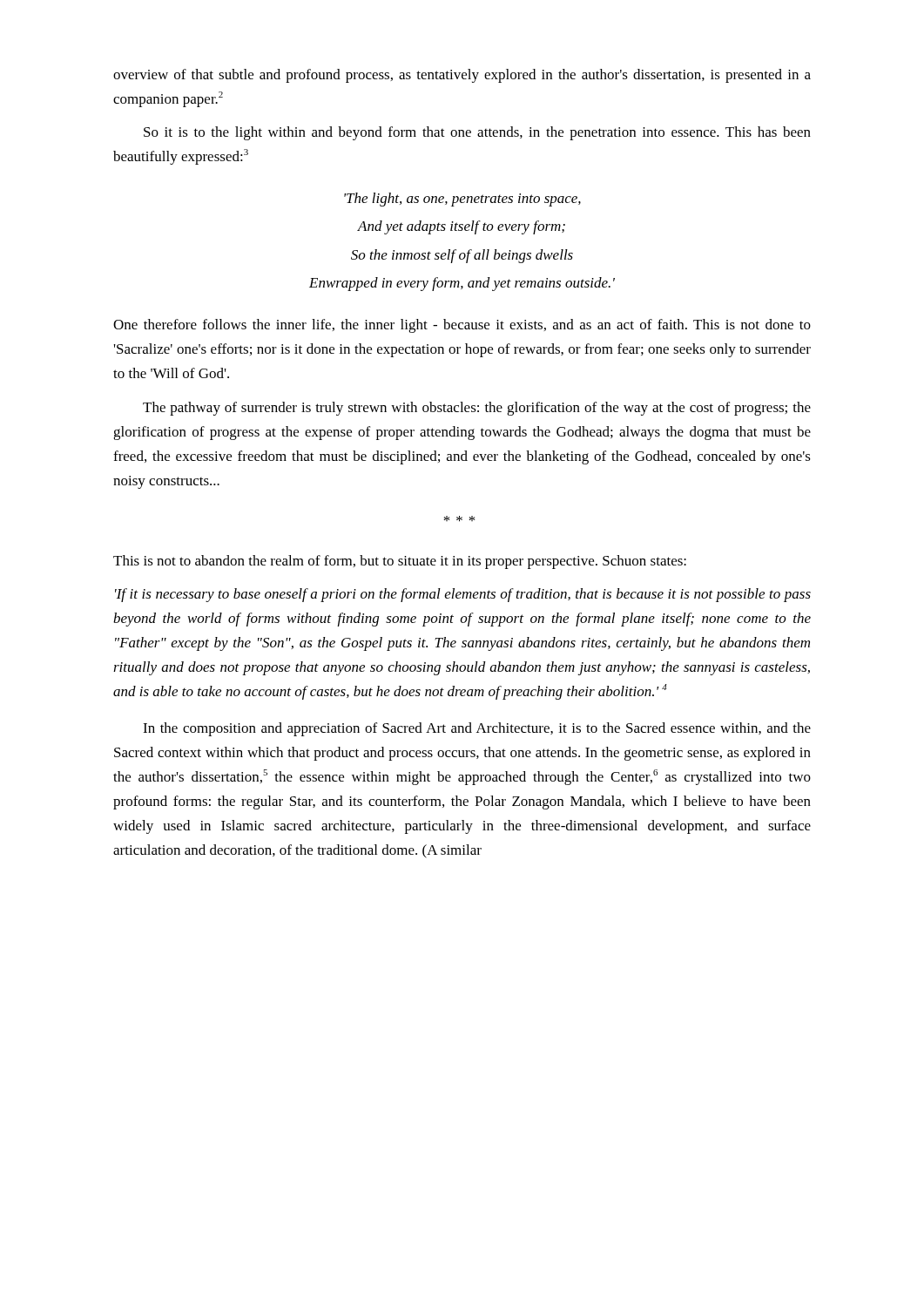Viewport: 924px width, 1307px height.
Task: Point to the block beginning "The pathway of surrender is"
Action: pos(462,444)
